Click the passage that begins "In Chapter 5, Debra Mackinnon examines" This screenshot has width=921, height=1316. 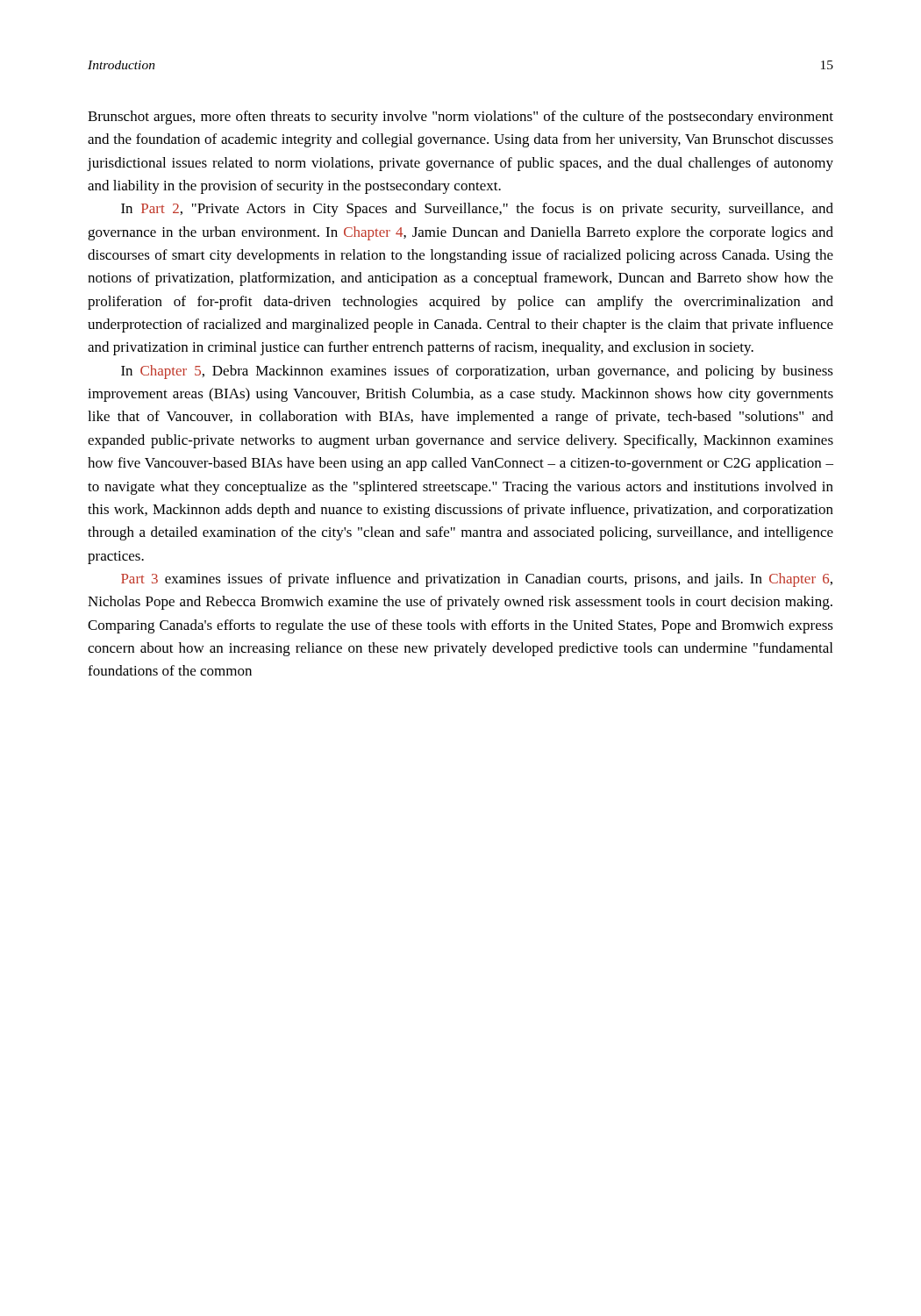pyautogui.click(x=460, y=463)
